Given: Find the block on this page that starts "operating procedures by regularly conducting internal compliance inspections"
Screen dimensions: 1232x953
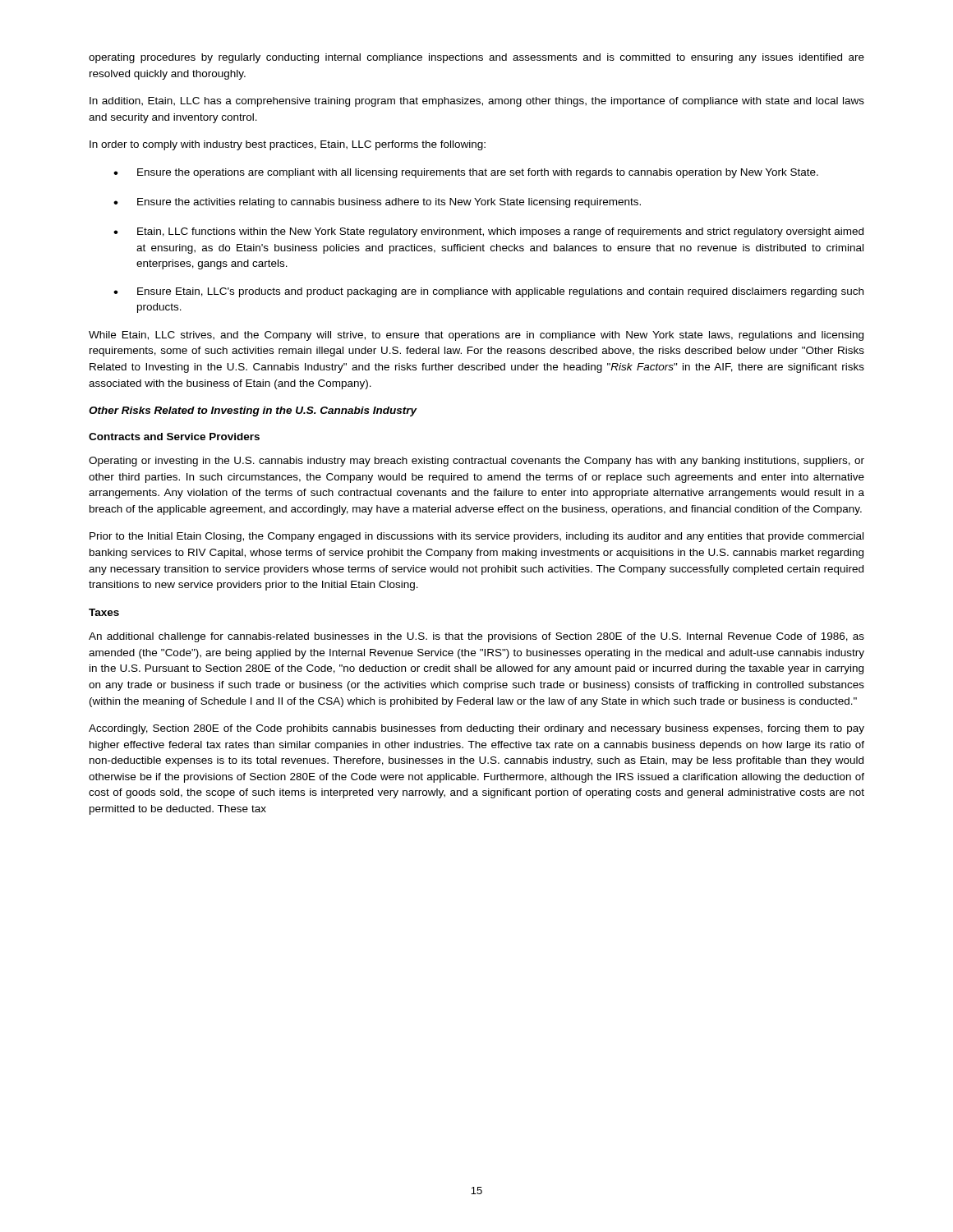Looking at the screenshot, I should click(476, 65).
